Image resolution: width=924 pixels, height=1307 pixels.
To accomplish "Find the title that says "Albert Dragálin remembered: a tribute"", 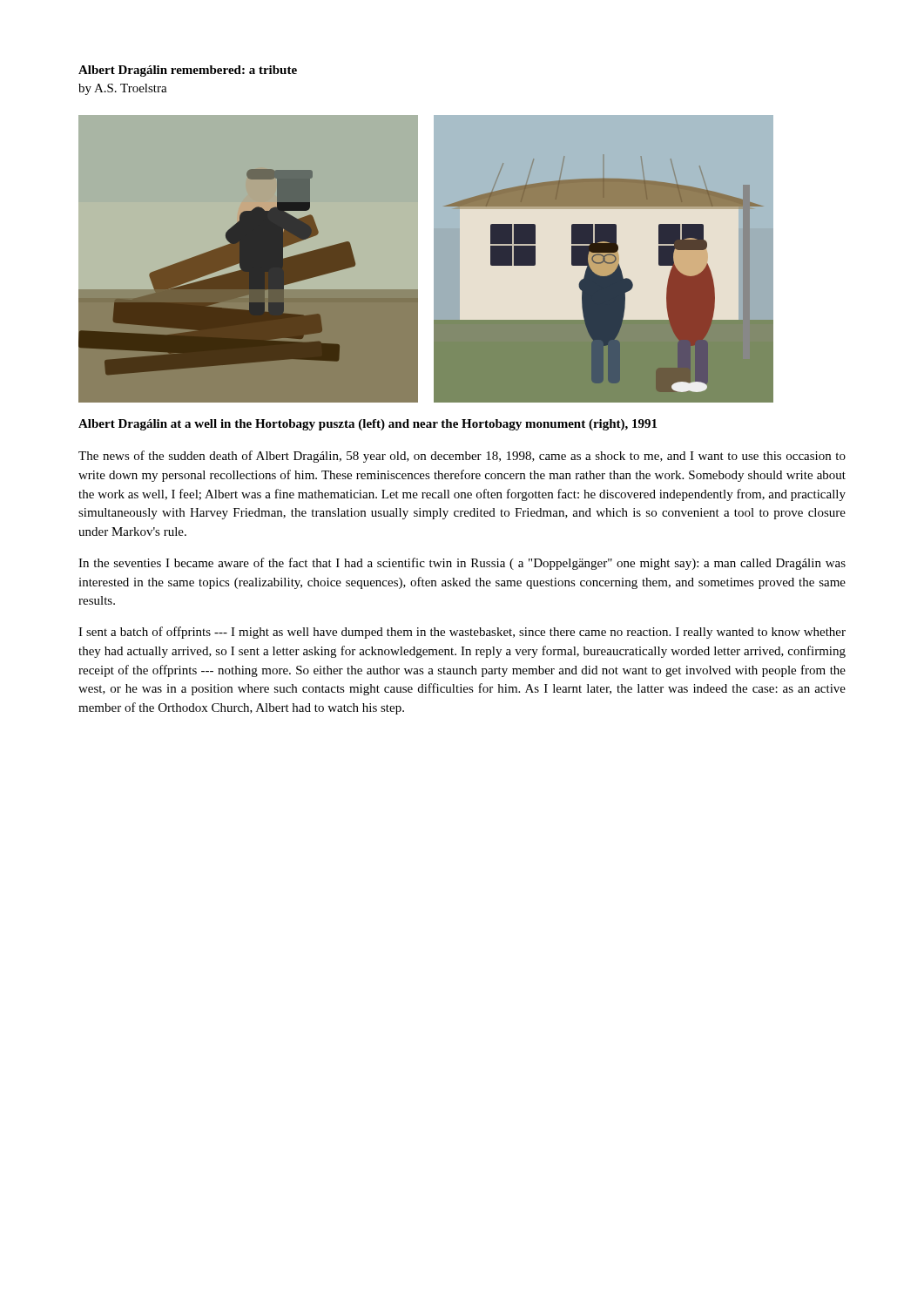I will pos(188,70).
